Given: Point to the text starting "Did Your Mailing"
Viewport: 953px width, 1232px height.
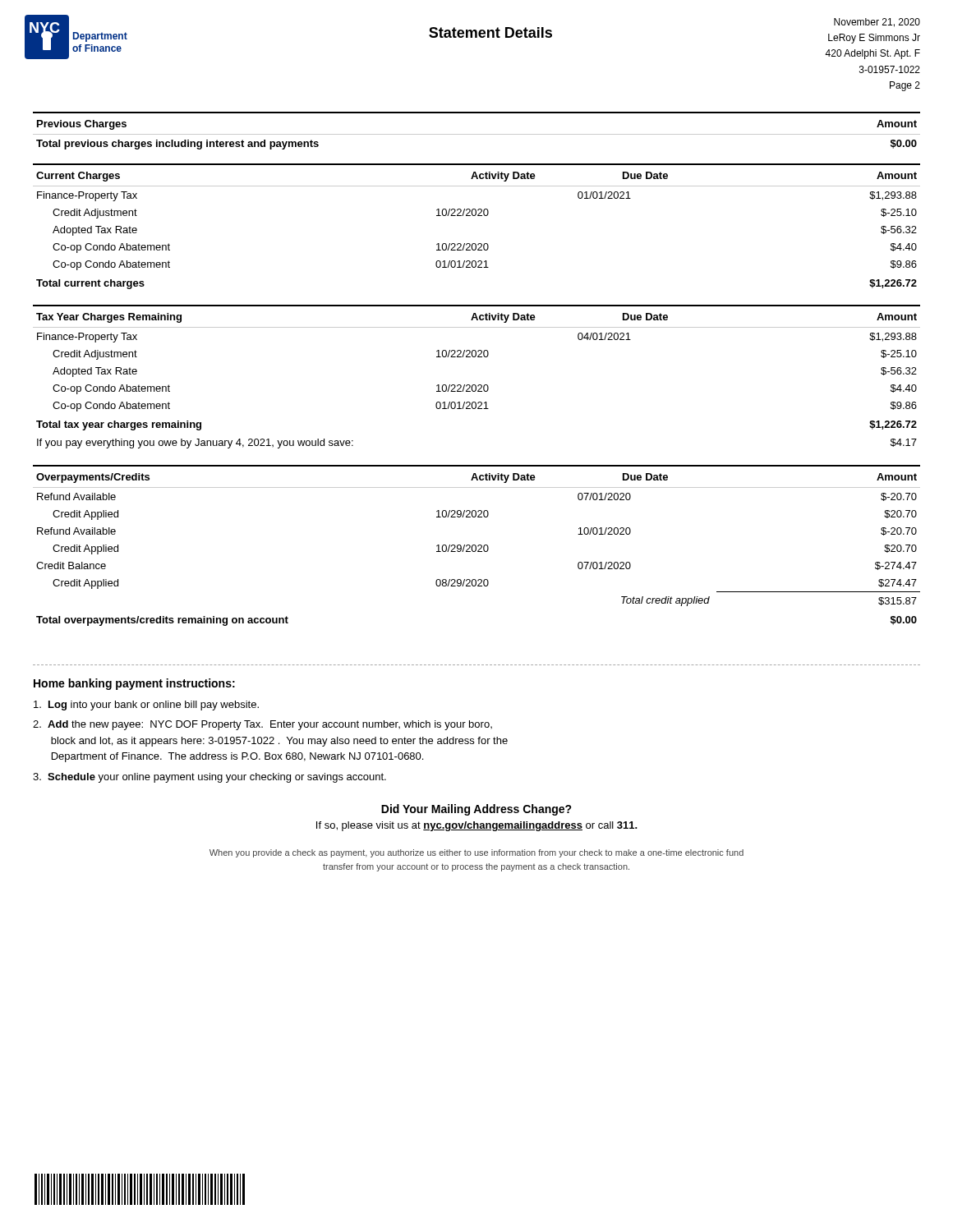Looking at the screenshot, I should click(x=476, y=817).
